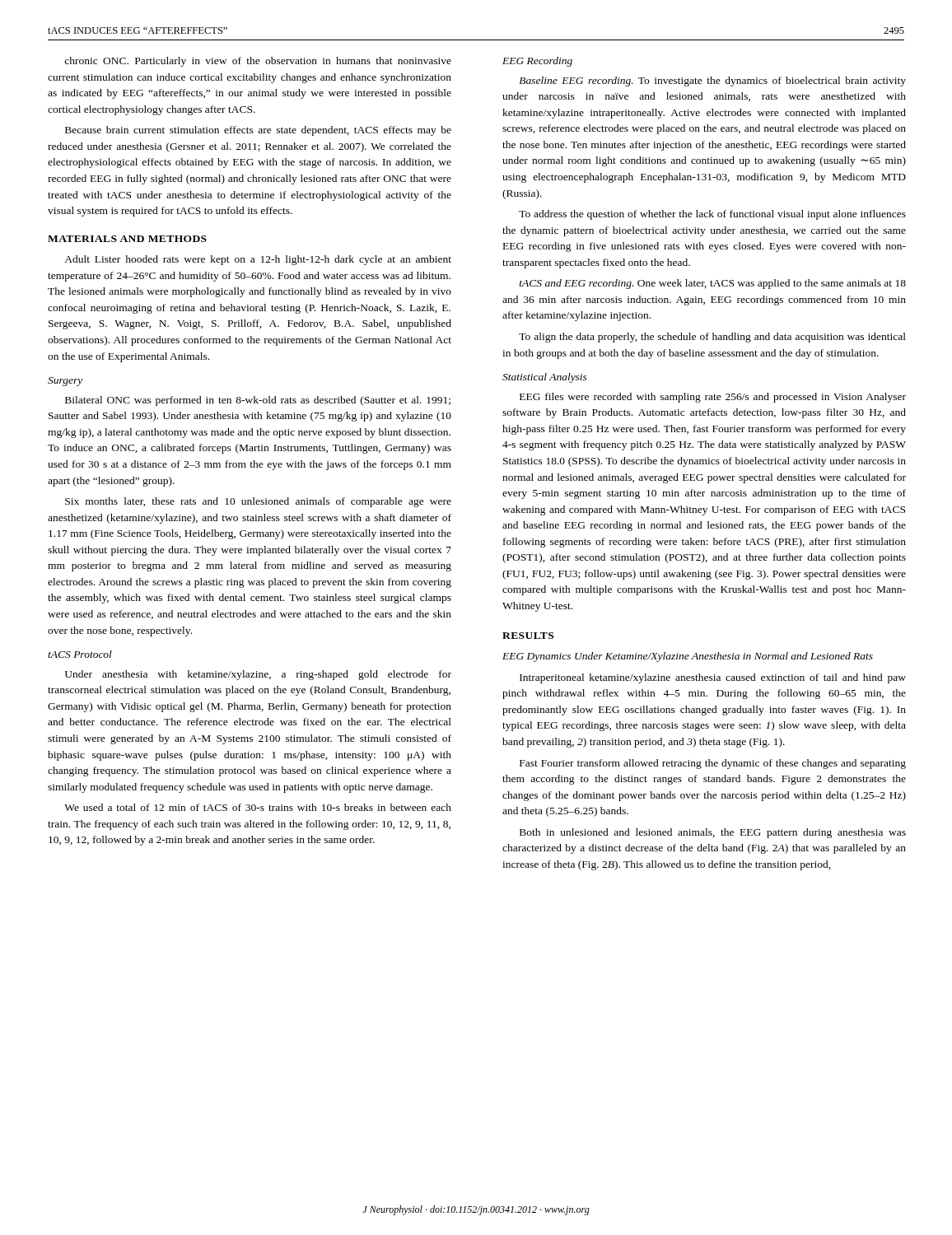Screen dimensions: 1235x952
Task: Find the passage starting "EEG Dynamics Under Ketamine/Xylazine Anesthesia in Normal and"
Action: (x=688, y=656)
